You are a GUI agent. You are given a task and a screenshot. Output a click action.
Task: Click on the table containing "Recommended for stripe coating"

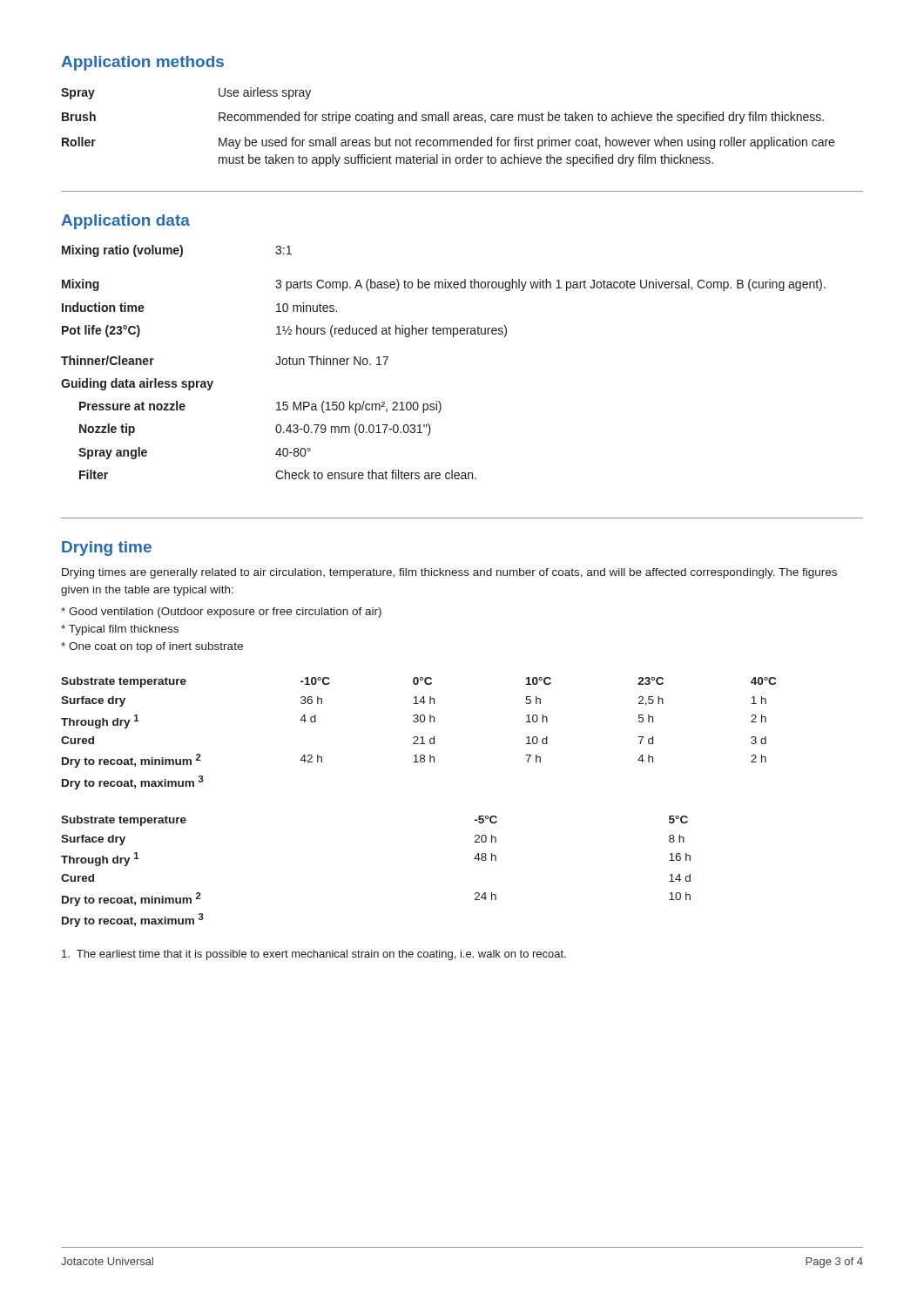462,126
